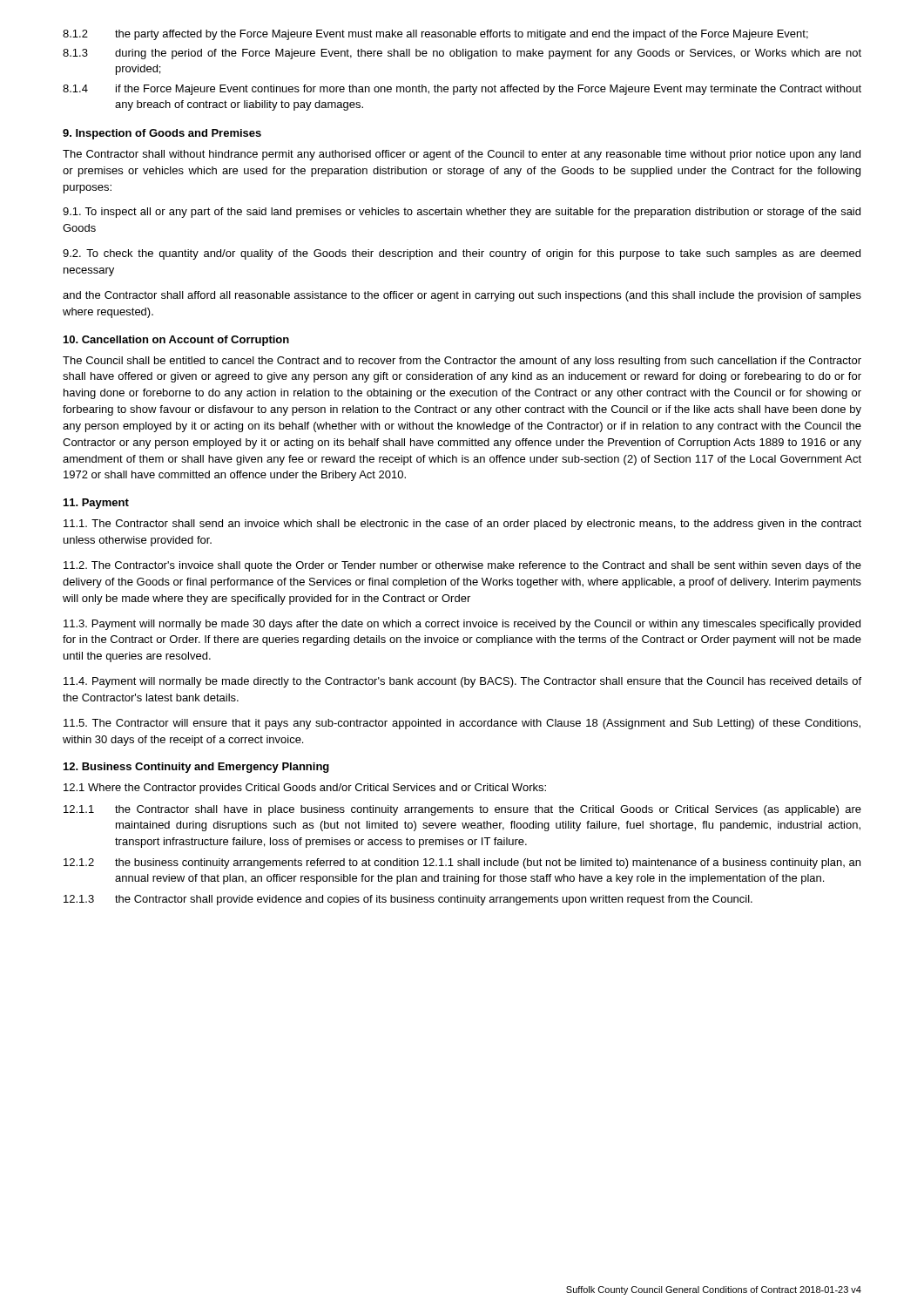The height and width of the screenshot is (1307, 924).
Task: Select the list item that says "8.1.4 if the Force Majeure Event continues for"
Action: 462,97
